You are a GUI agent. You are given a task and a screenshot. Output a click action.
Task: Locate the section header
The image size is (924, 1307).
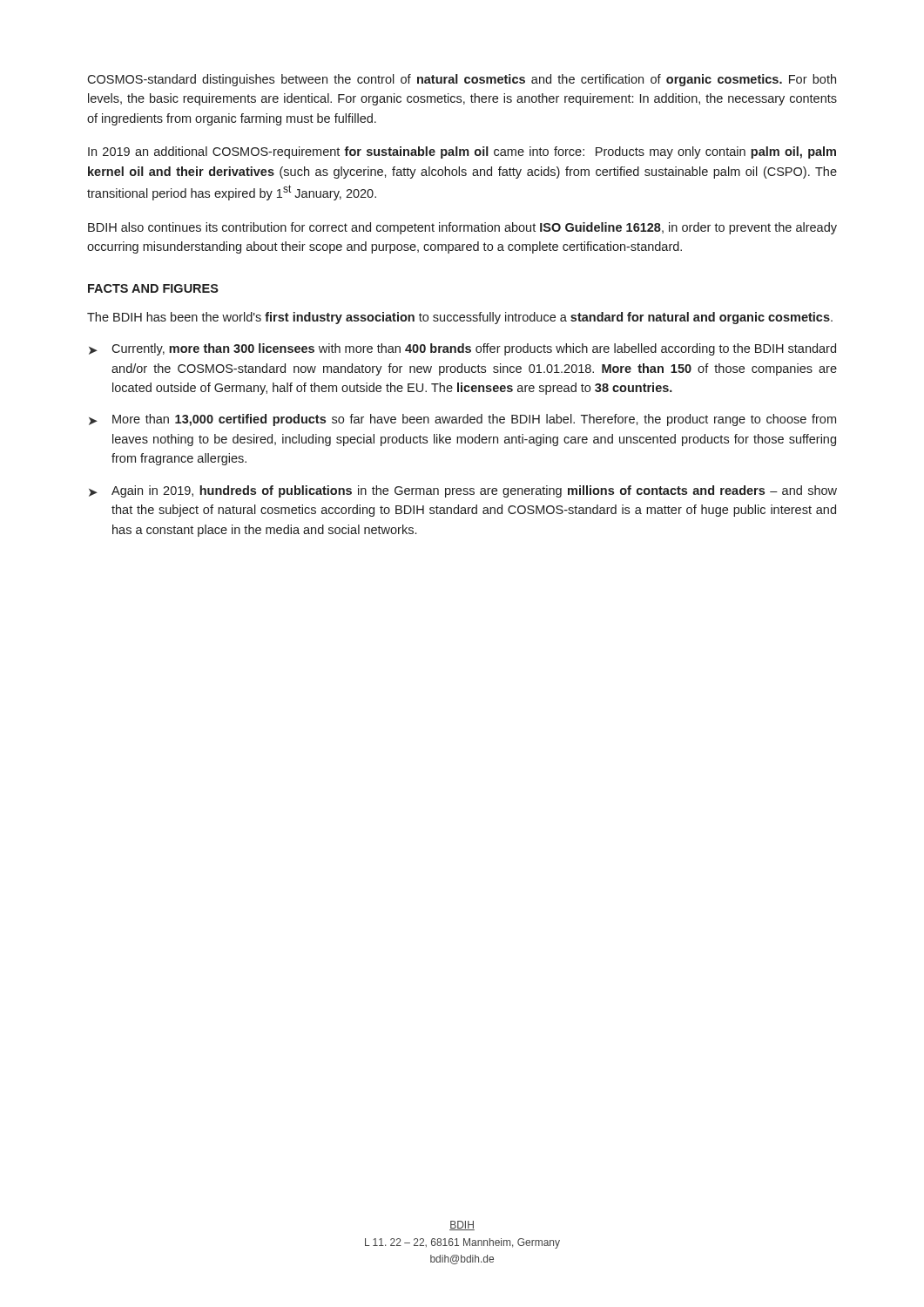pos(153,288)
